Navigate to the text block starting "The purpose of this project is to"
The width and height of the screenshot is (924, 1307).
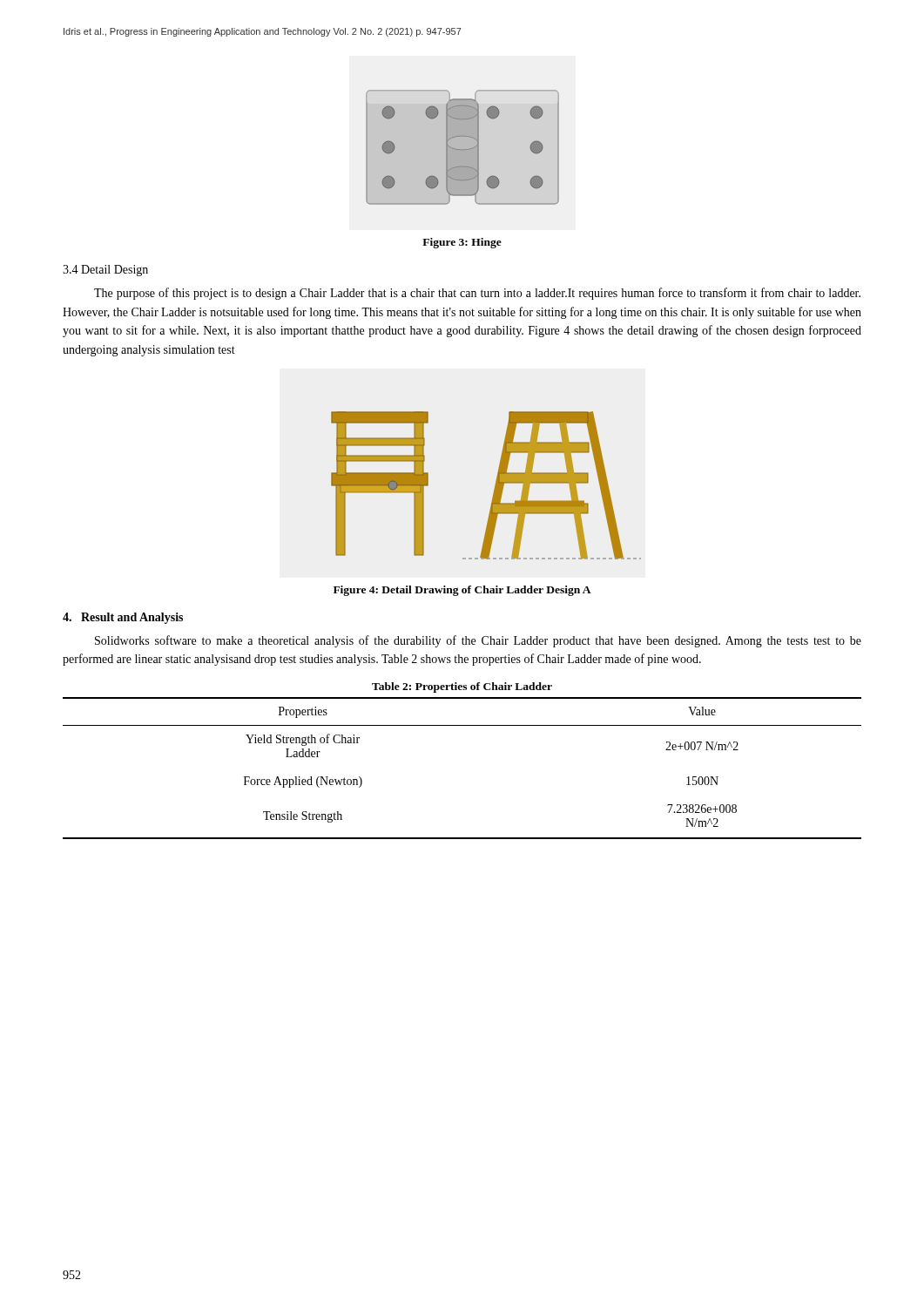coord(462,322)
